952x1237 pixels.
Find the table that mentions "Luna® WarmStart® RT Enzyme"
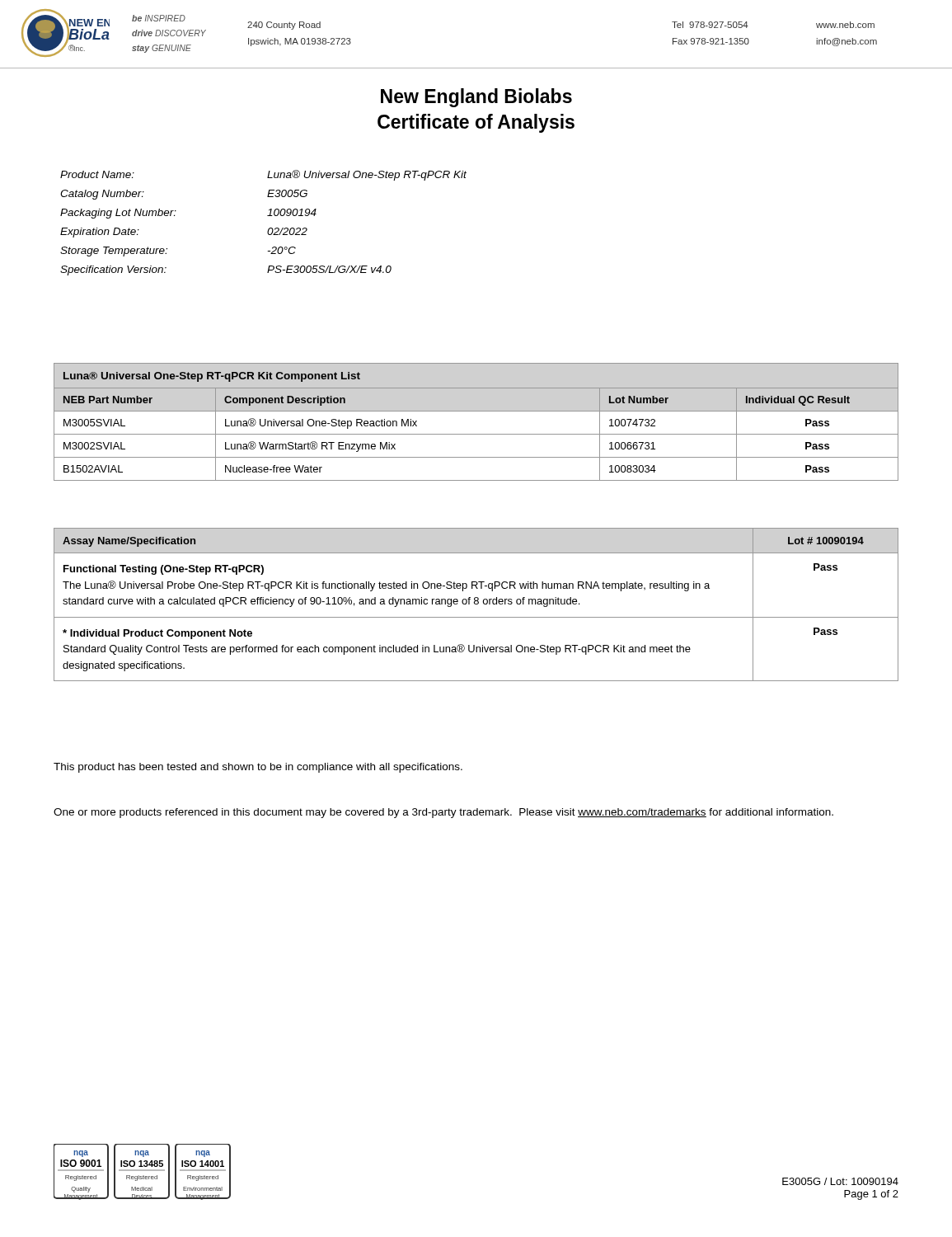coord(476,422)
